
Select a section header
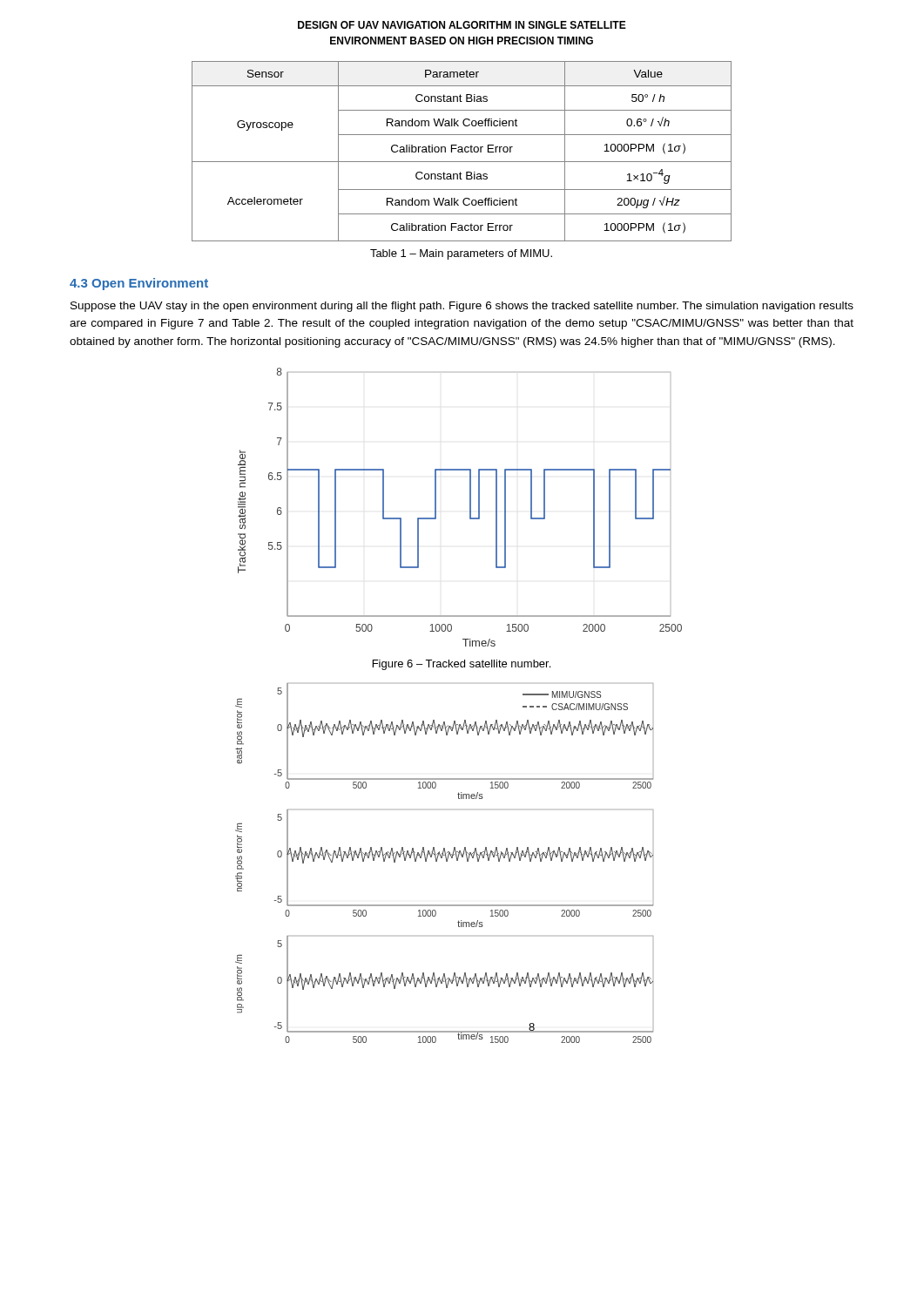coord(139,282)
